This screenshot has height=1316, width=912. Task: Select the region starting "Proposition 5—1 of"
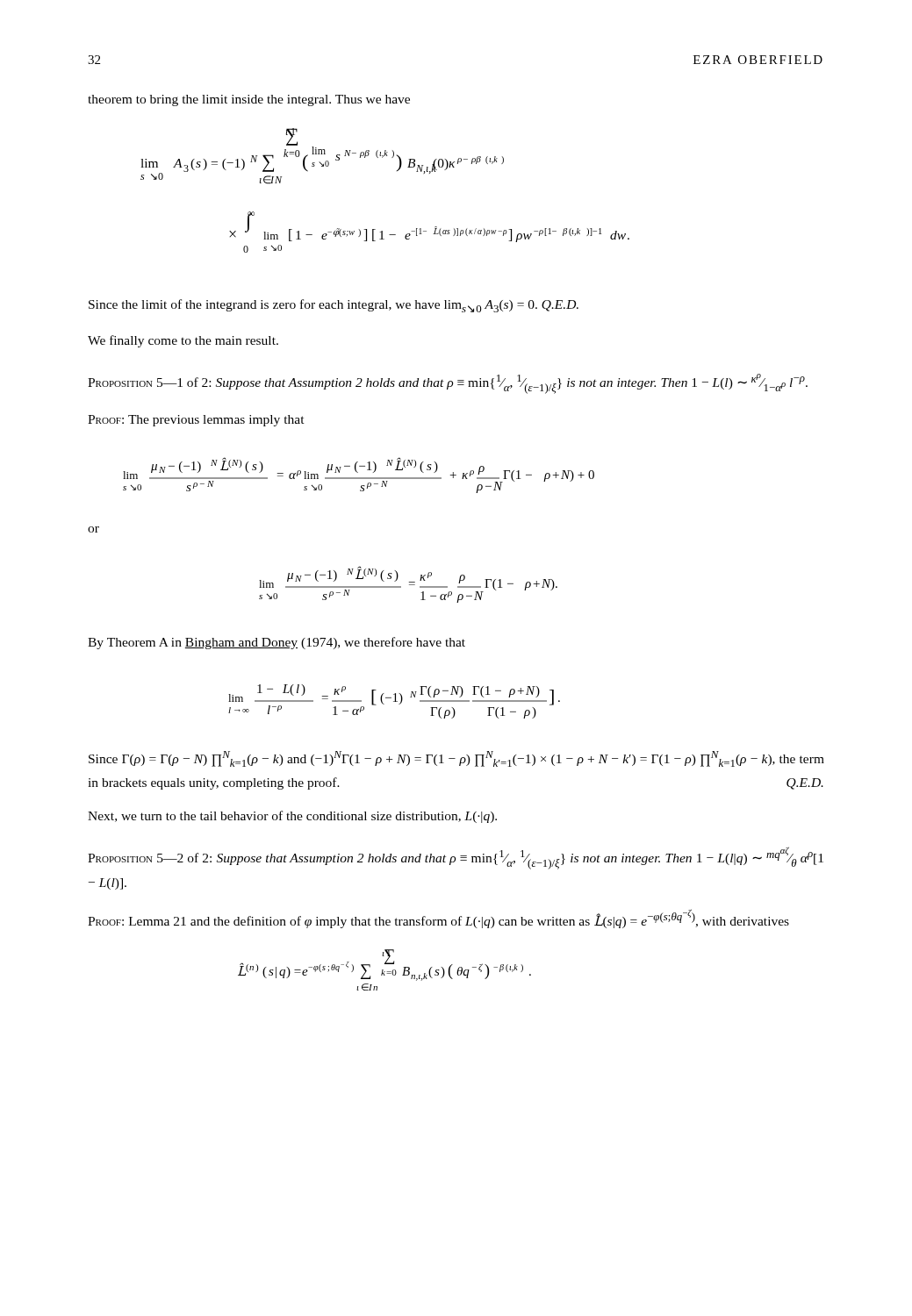[x=456, y=382]
